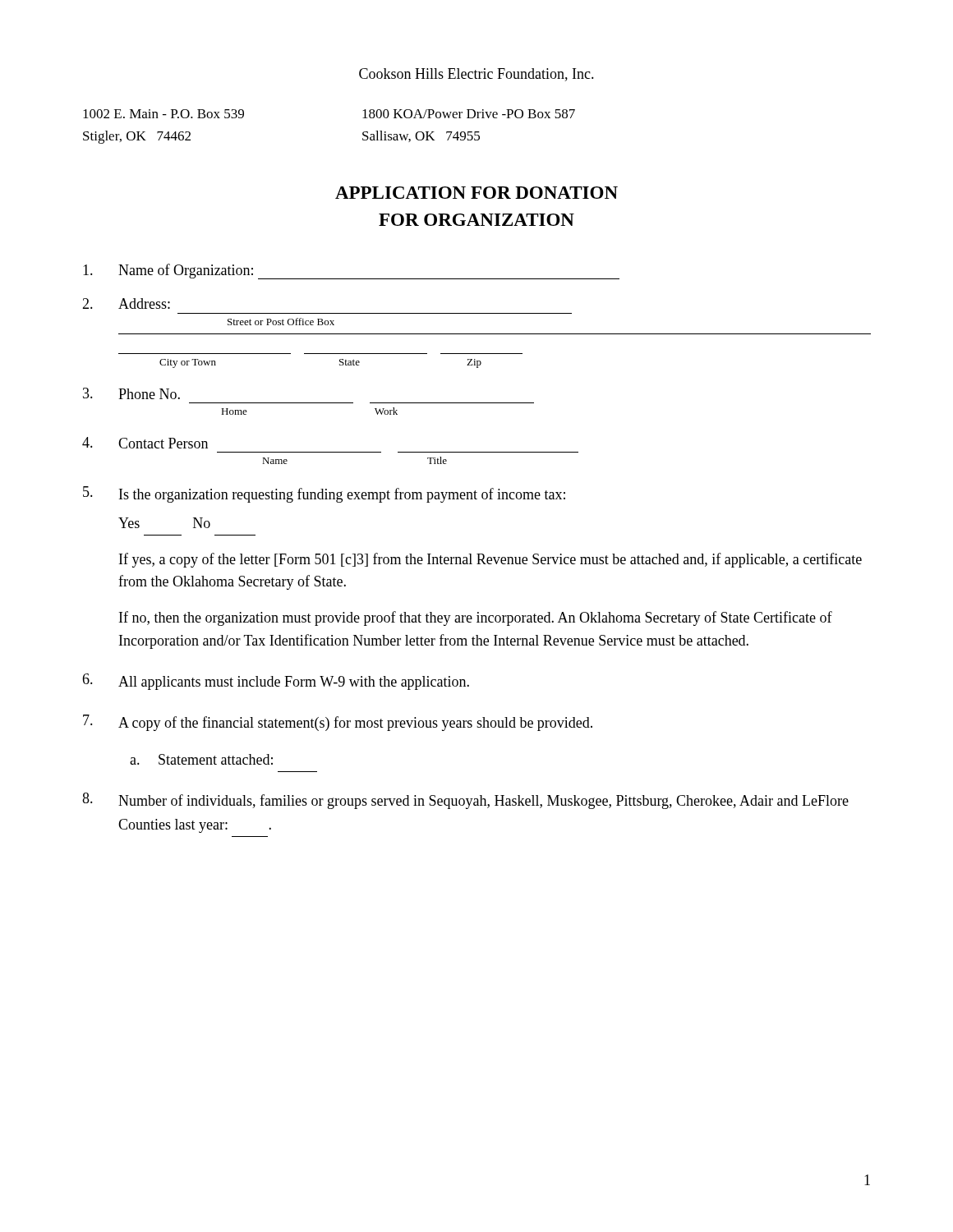Where does it say "3. Phone No. Home Work"?
This screenshot has width=953, height=1232.
(476, 401)
